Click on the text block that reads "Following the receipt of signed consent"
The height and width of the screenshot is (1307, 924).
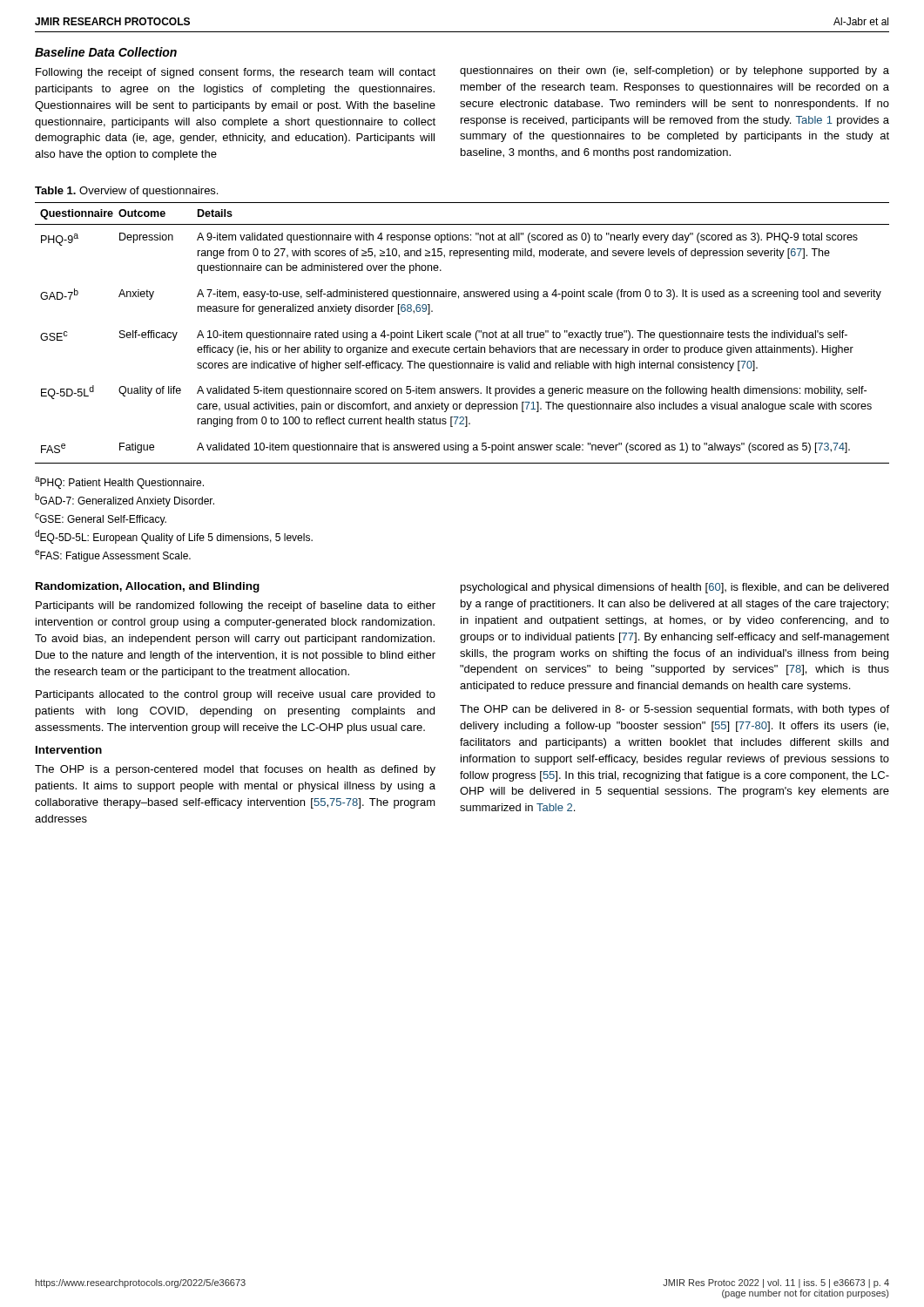[x=235, y=114]
